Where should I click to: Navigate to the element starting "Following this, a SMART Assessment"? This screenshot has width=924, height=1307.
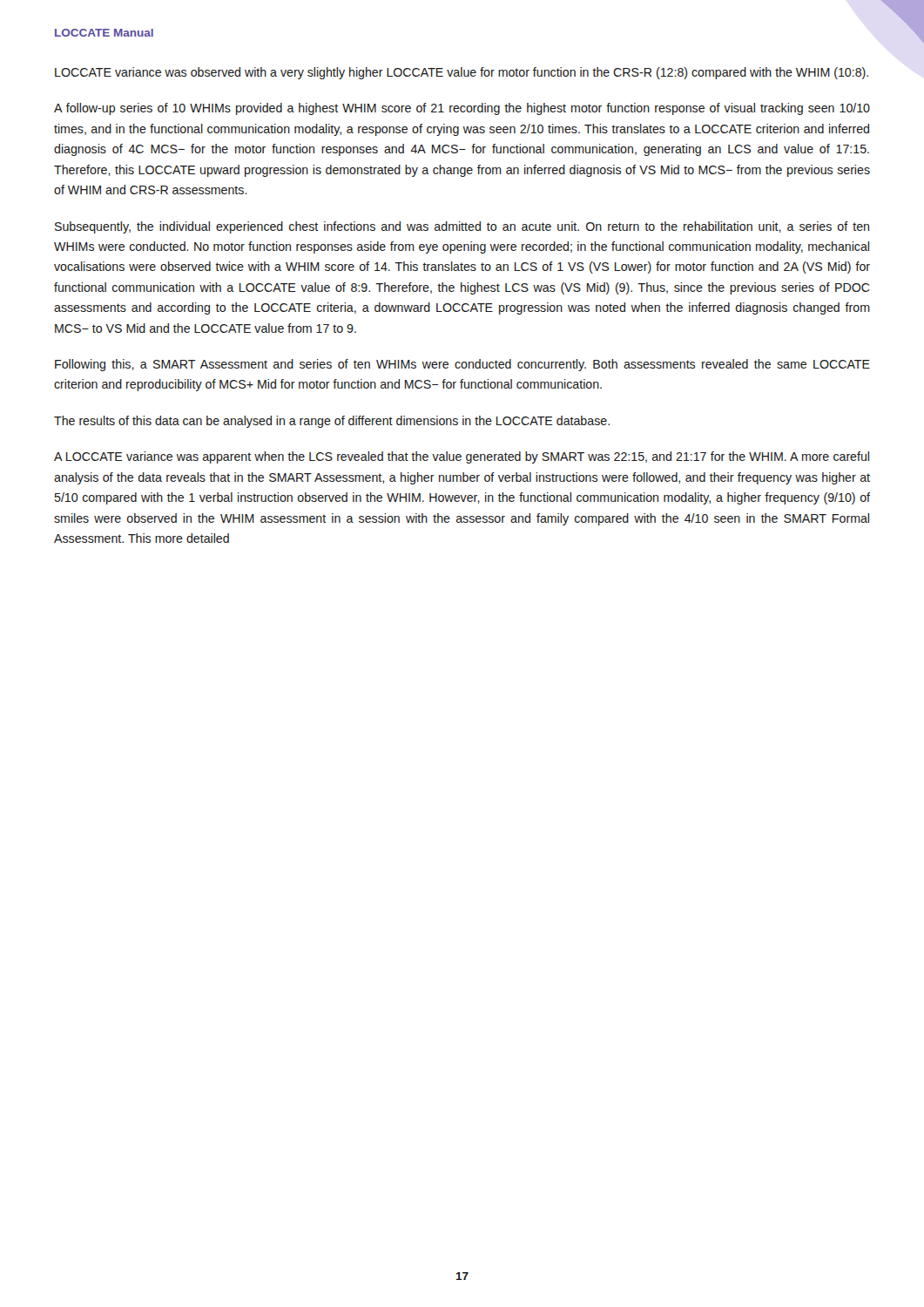click(462, 375)
